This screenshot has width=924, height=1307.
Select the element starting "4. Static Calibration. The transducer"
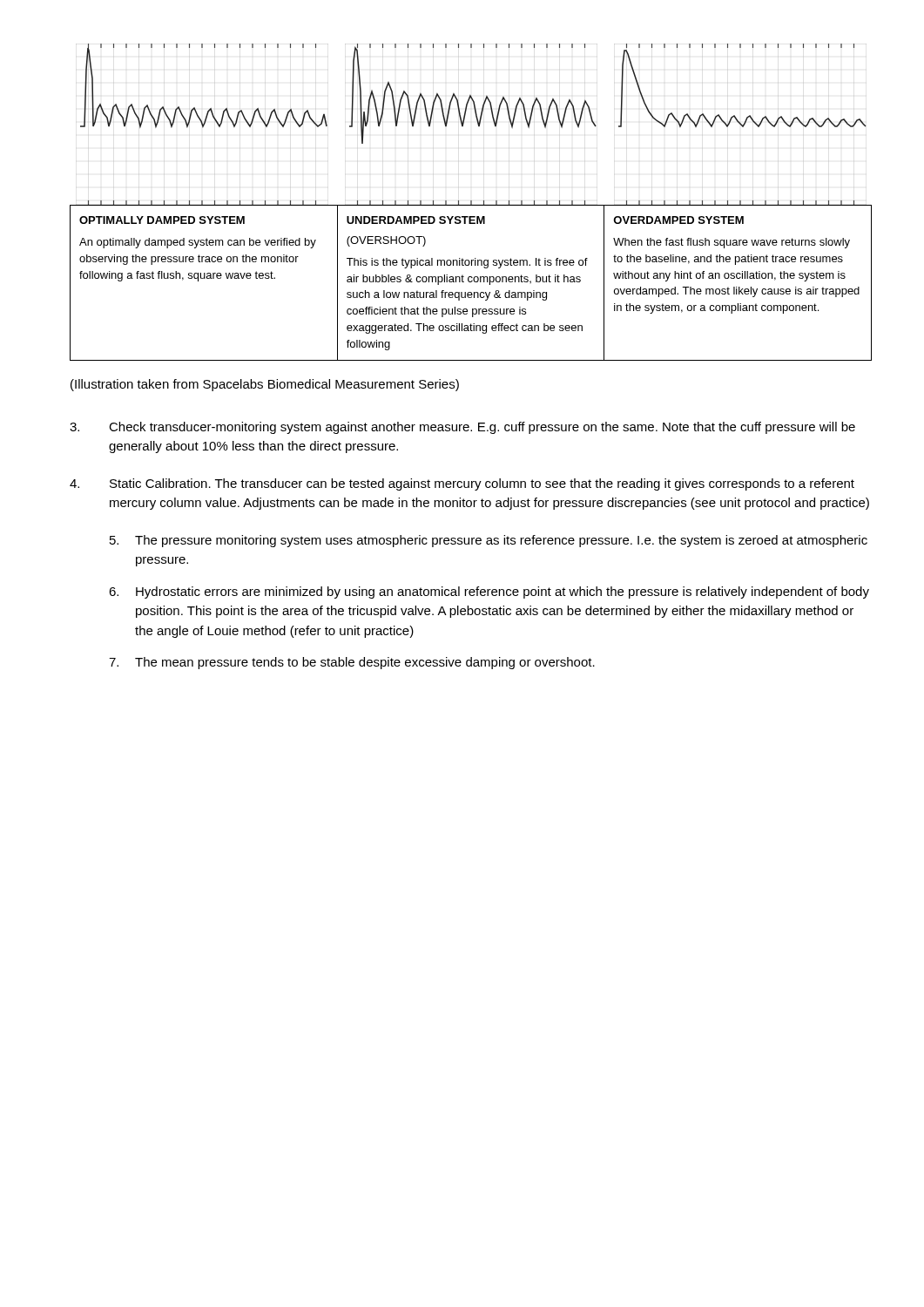tap(471, 493)
